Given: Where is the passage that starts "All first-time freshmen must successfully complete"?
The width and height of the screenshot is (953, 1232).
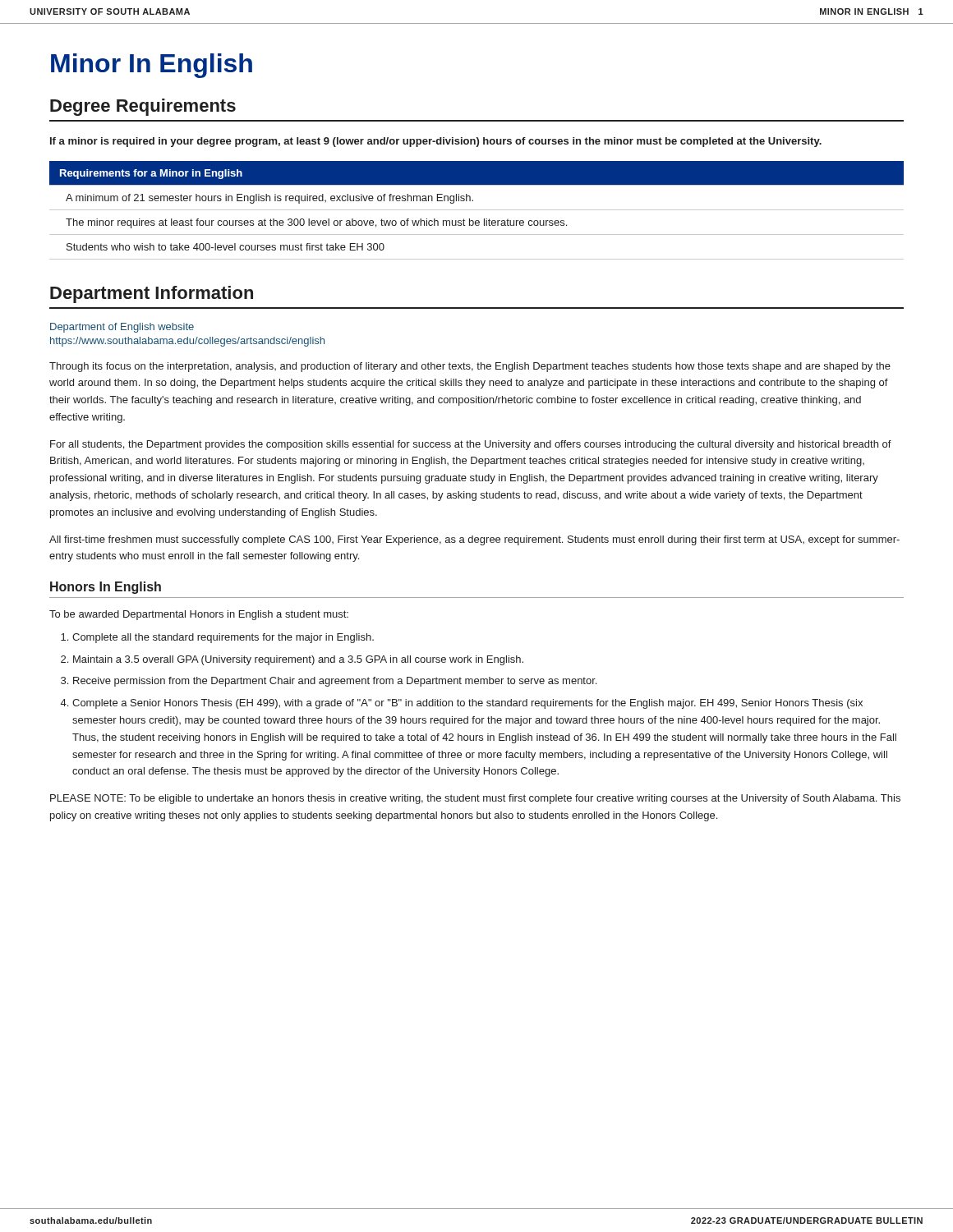Looking at the screenshot, I should [475, 547].
